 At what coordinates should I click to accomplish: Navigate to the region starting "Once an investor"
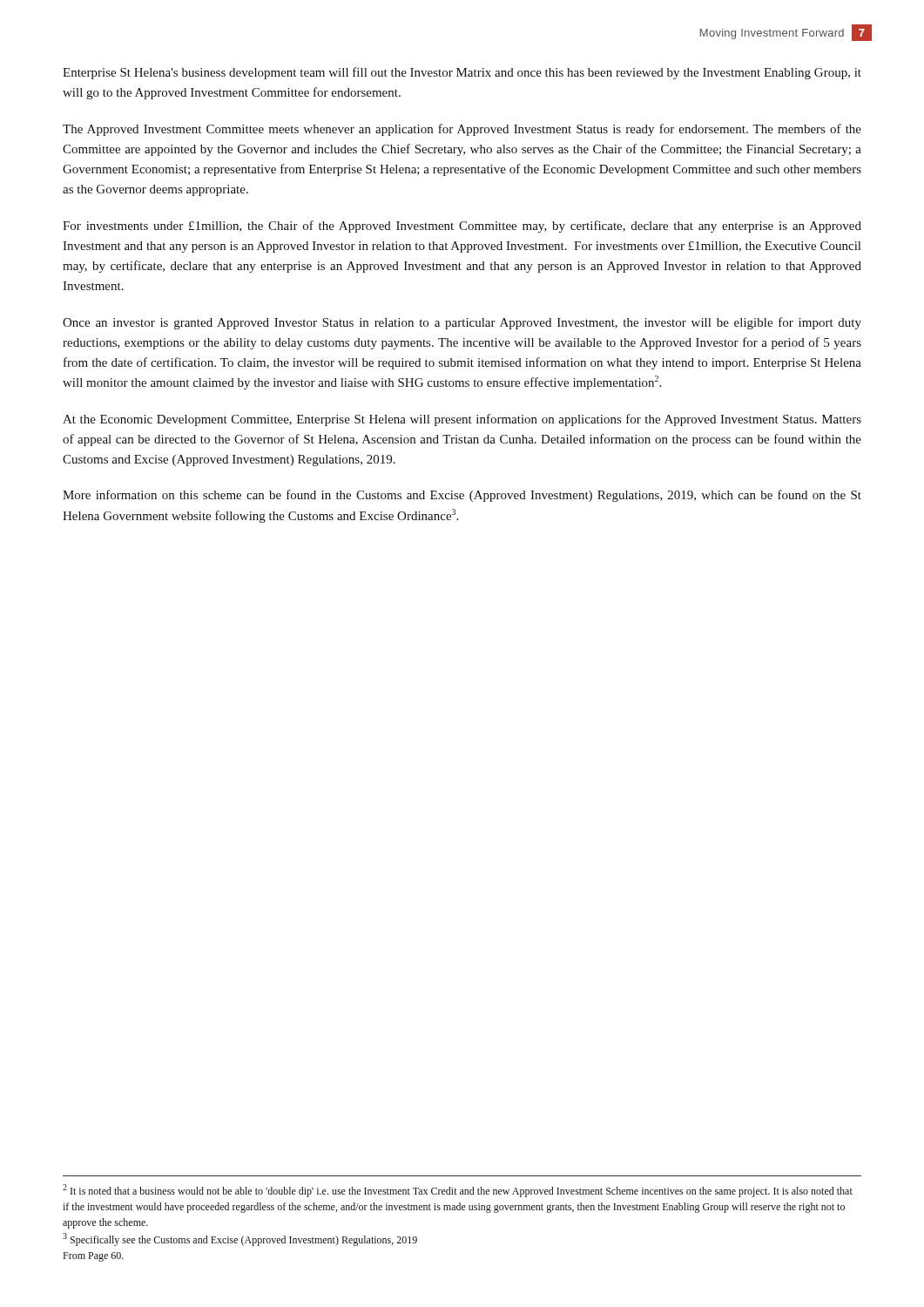[462, 352]
